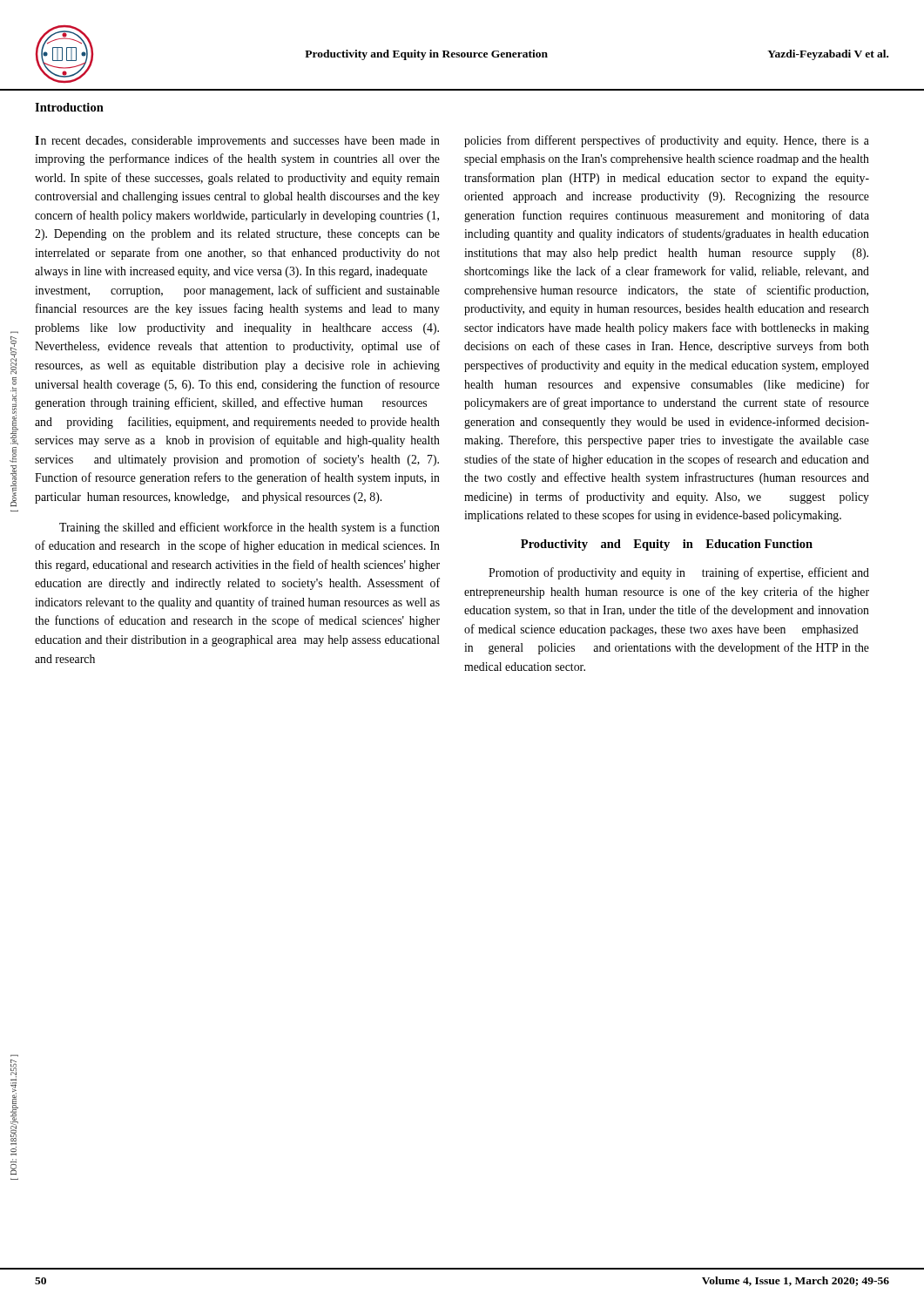Where is the passage that starts "Promotion of productivity and equity in"?
This screenshot has height=1307, width=924.
[667, 620]
